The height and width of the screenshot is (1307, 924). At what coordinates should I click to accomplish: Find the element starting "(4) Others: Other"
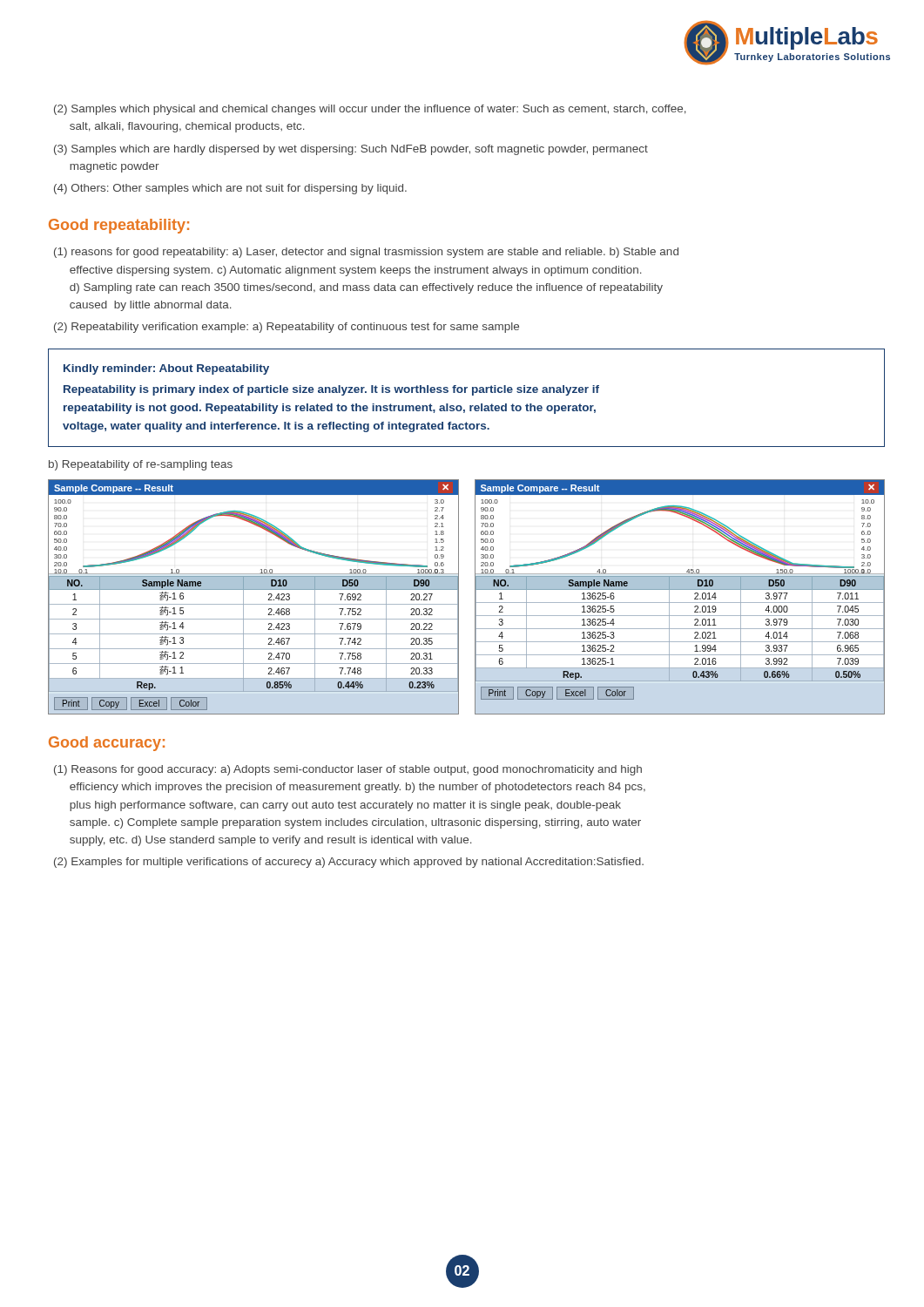[230, 188]
